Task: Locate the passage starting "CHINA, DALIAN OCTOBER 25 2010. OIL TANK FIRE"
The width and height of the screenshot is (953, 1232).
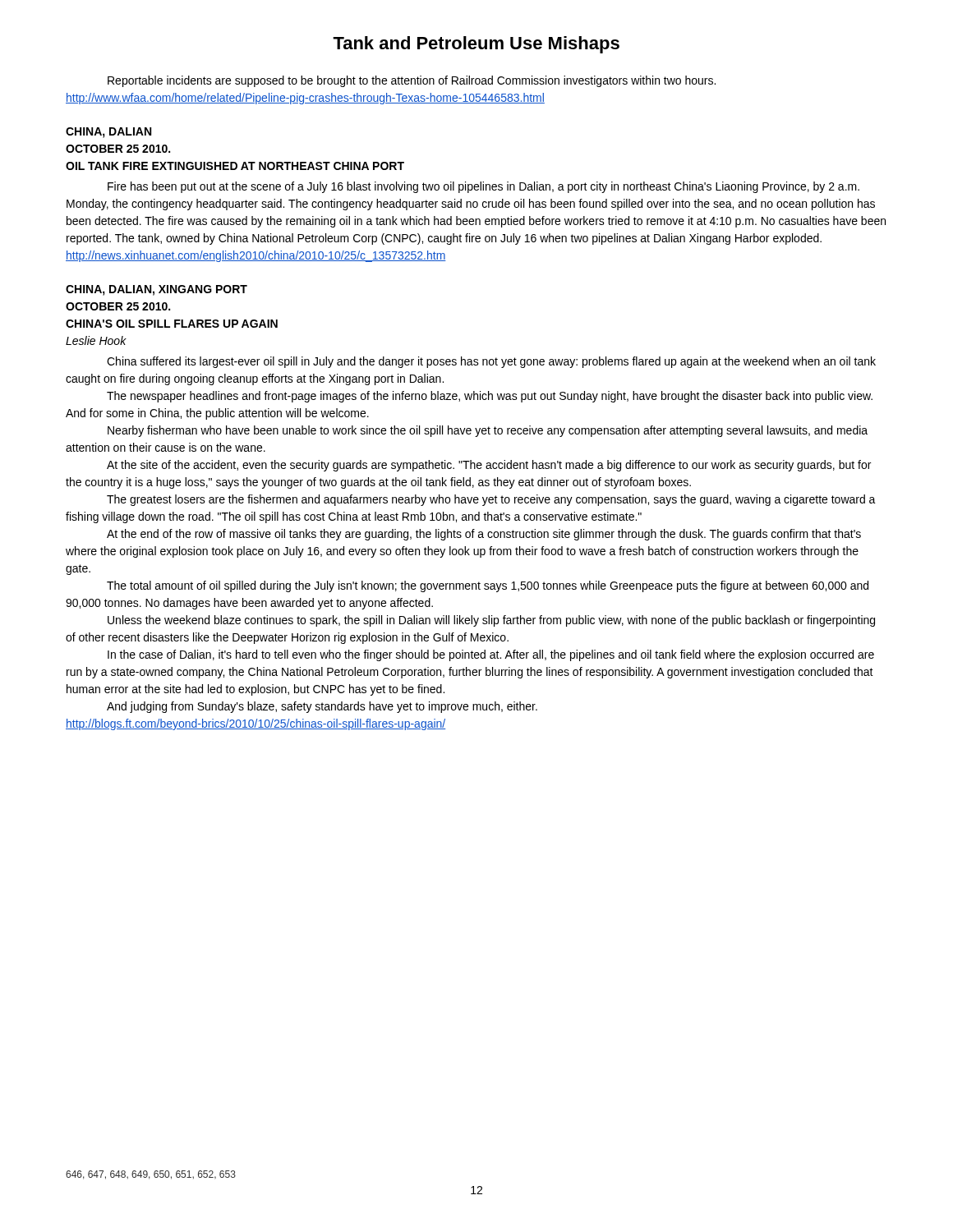Action: (108, 133)
